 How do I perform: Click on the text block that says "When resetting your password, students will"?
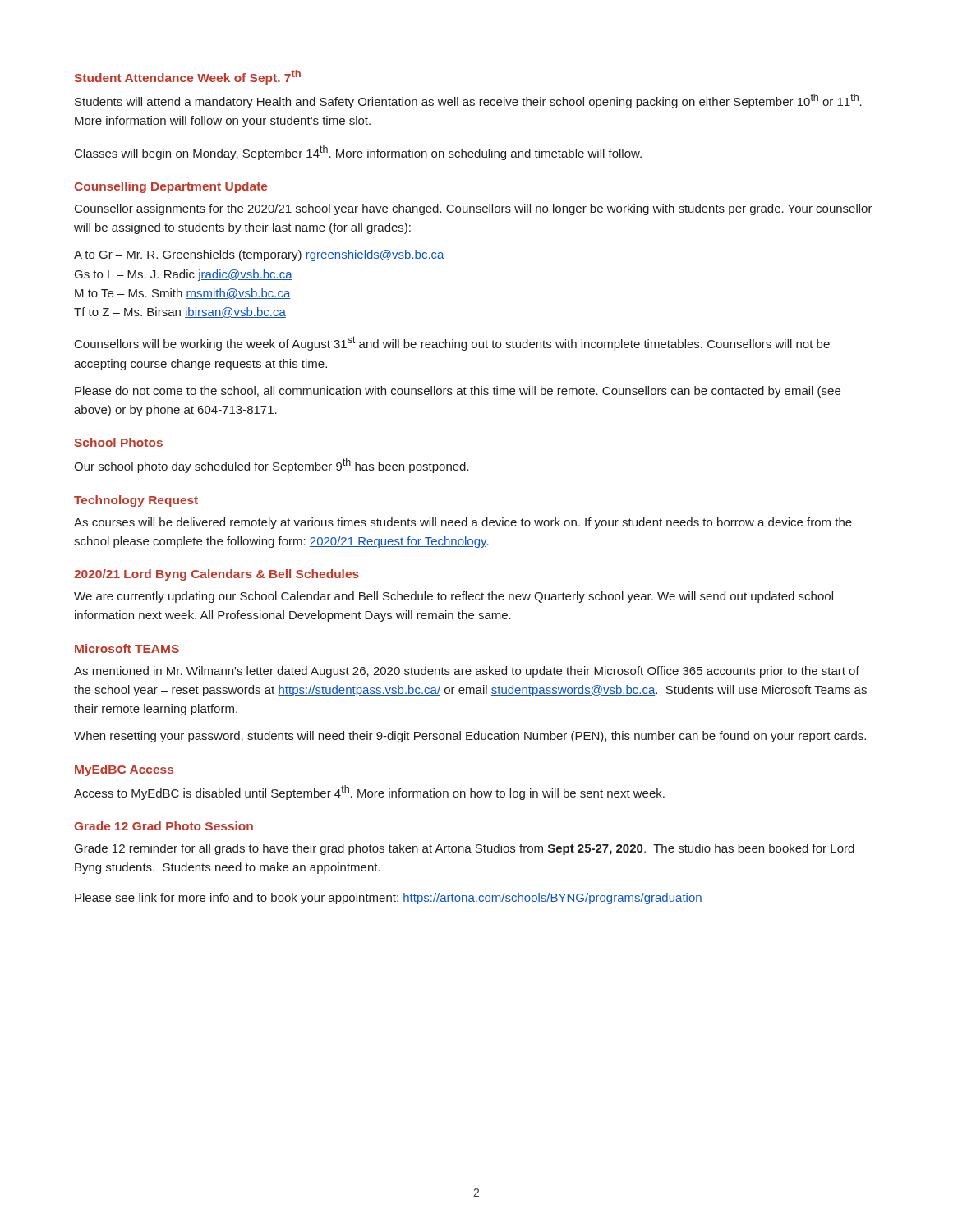471,736
